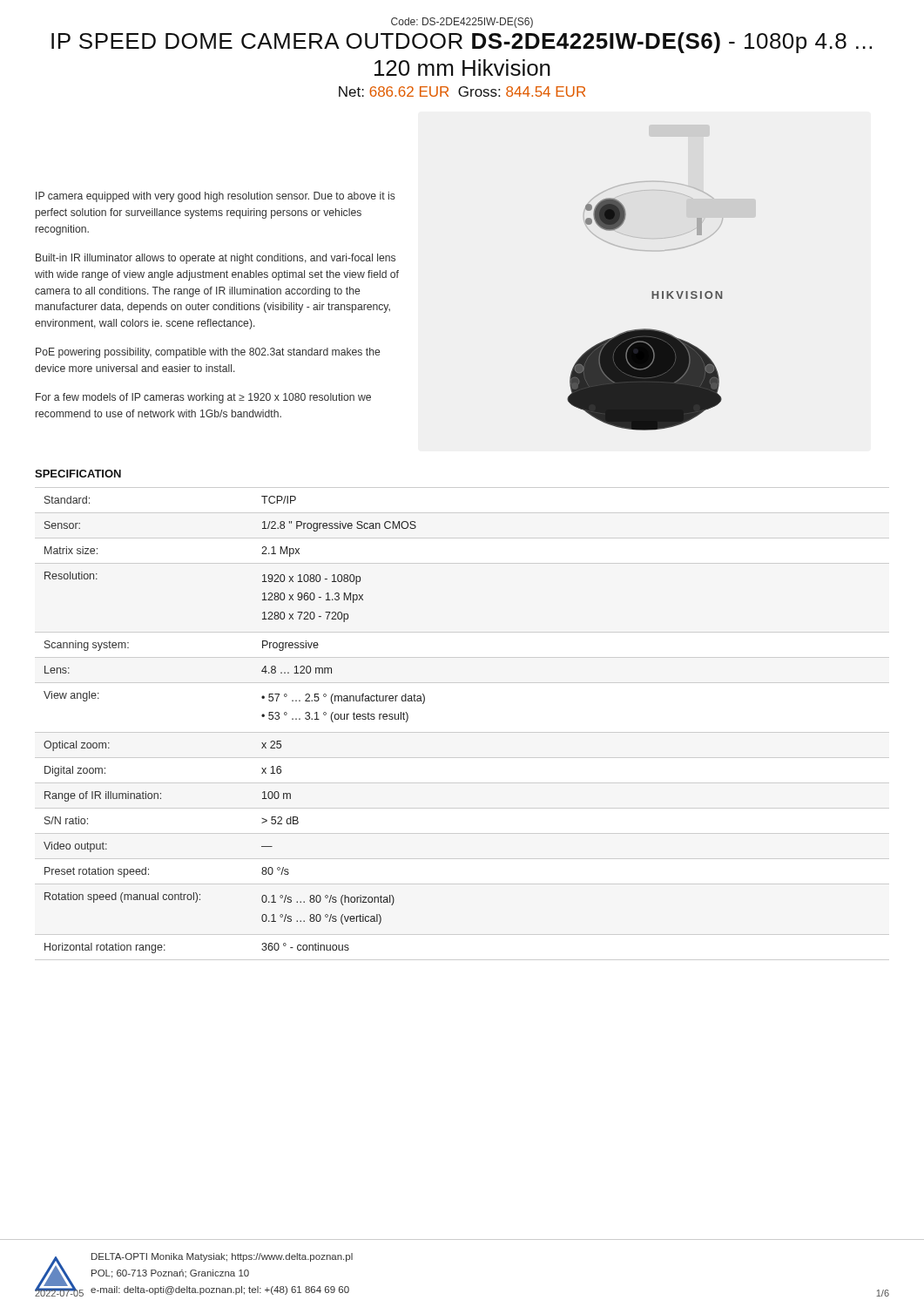Screen dimensions: 1307x924
Task: Find the text block that says "IP camera equipped"
Action: point(215,213)
